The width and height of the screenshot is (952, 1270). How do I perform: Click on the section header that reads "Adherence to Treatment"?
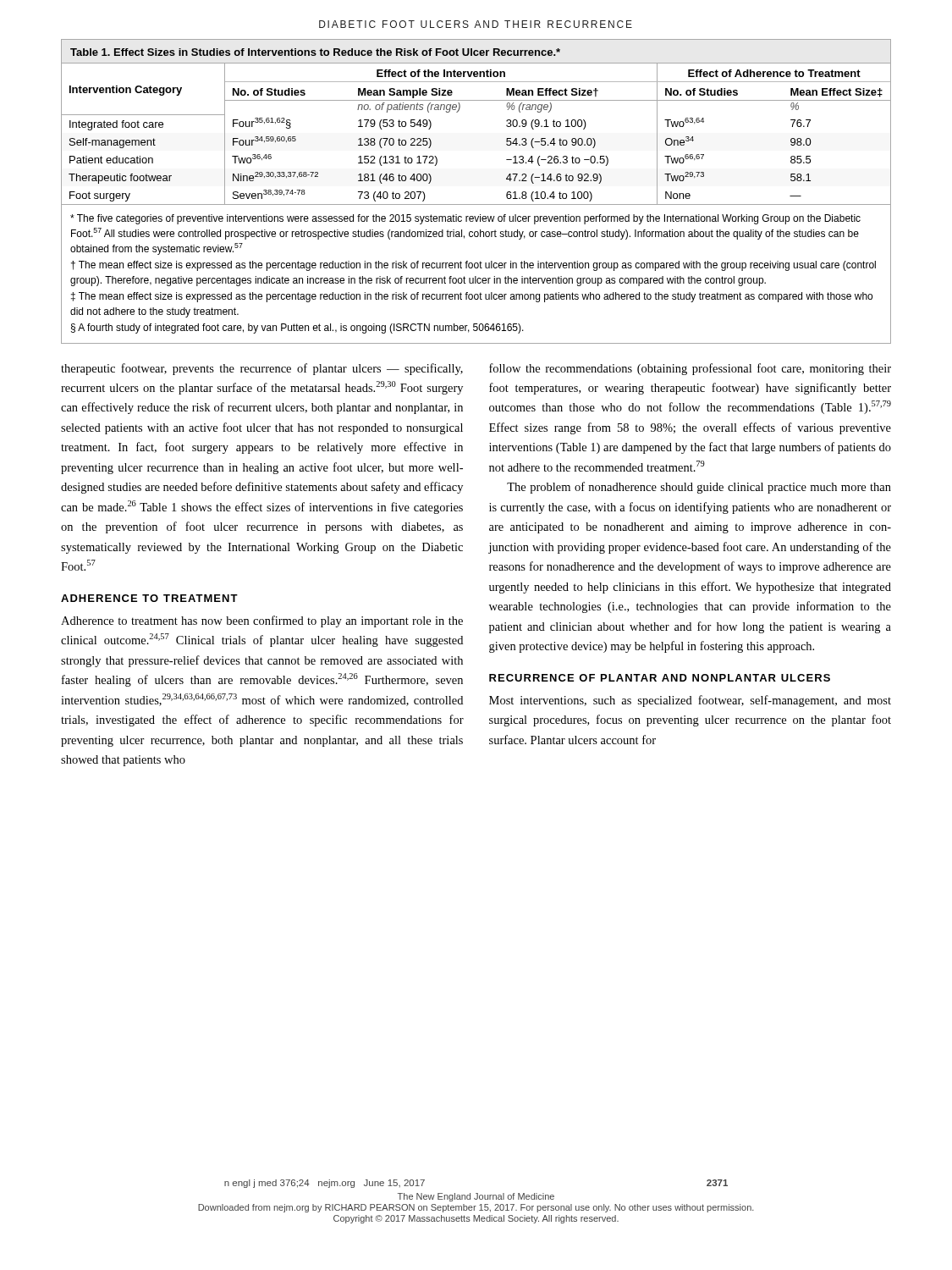[x=150, y=598]
